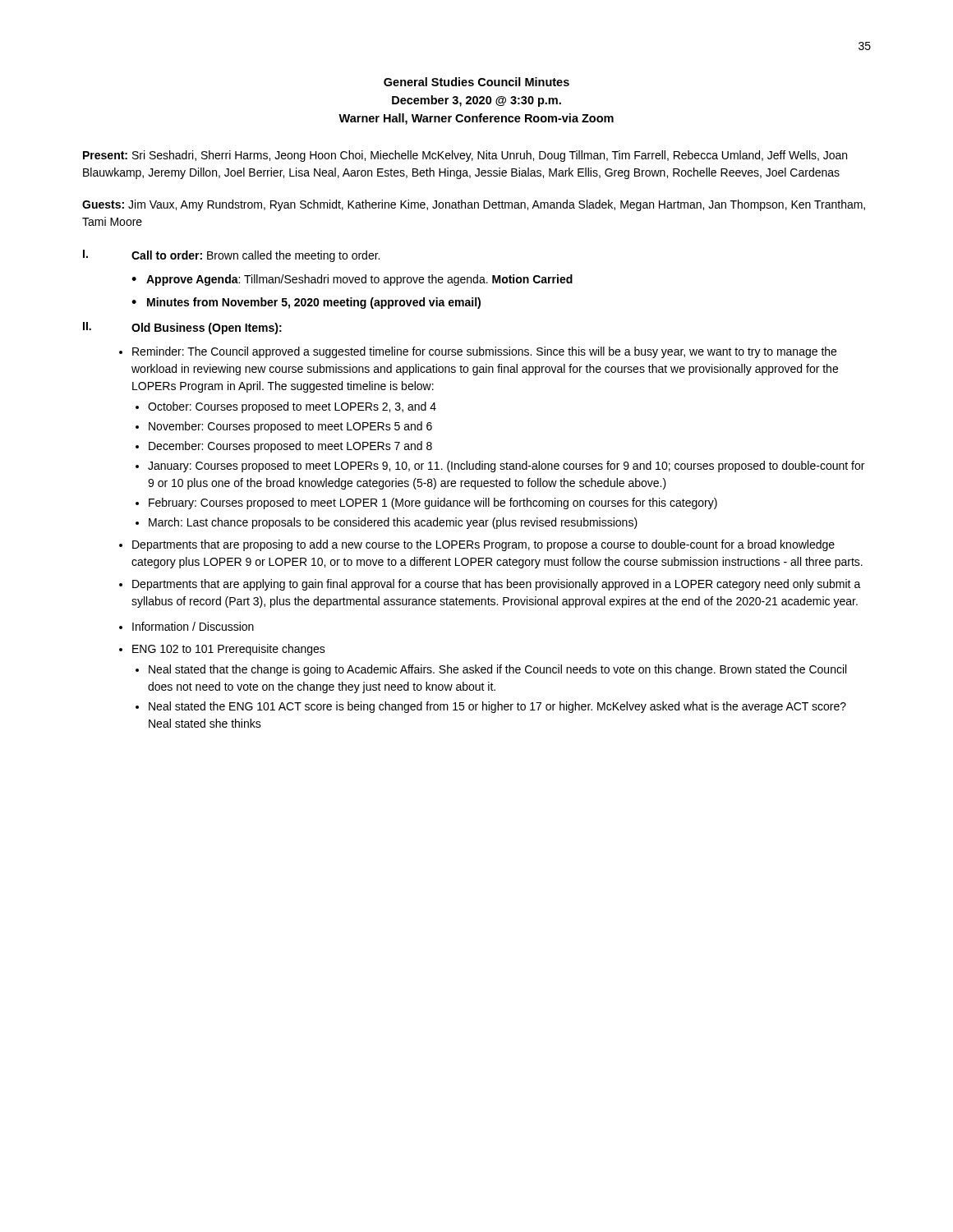This screenshot has width=953, height=1232.
Task: Where is the passage that starts "Departments that are applying"?
Action: [496, 593]
